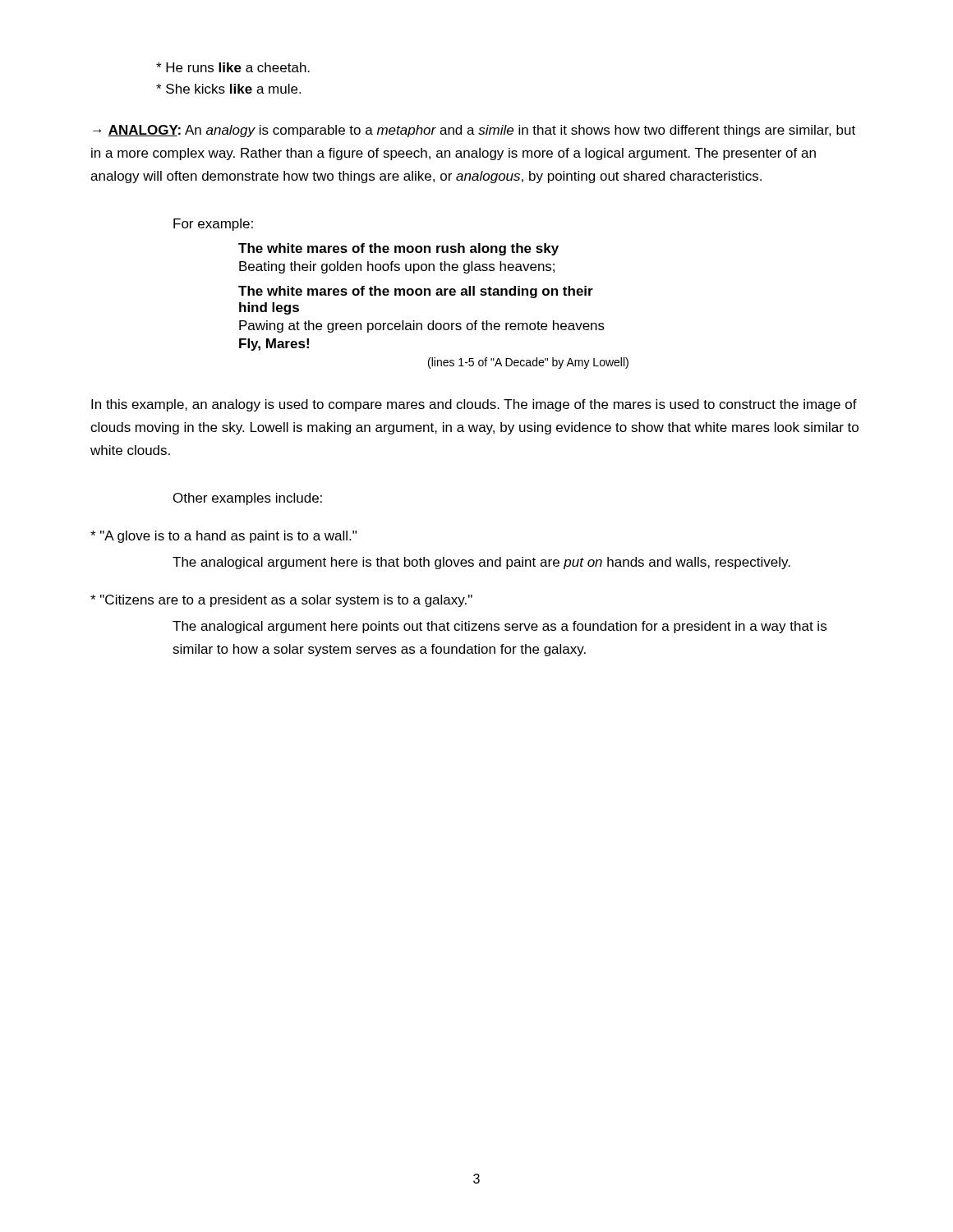Locate the block starting "For example:"
The height and width of the screenshot is (1232, 953).
pos(213,224)
